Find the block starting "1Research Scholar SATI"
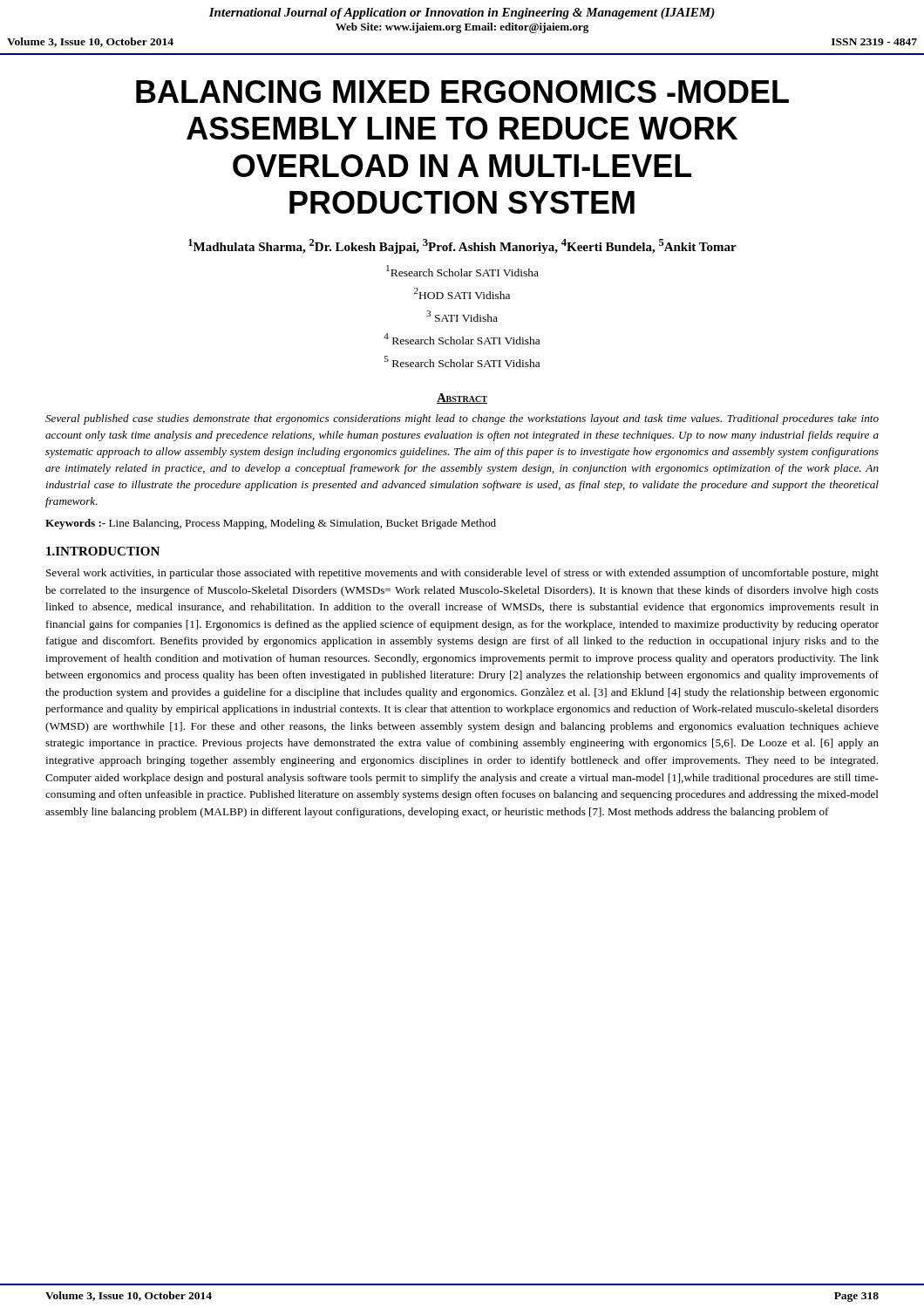Screen dimensions: 1308x924 pos(462,316)
